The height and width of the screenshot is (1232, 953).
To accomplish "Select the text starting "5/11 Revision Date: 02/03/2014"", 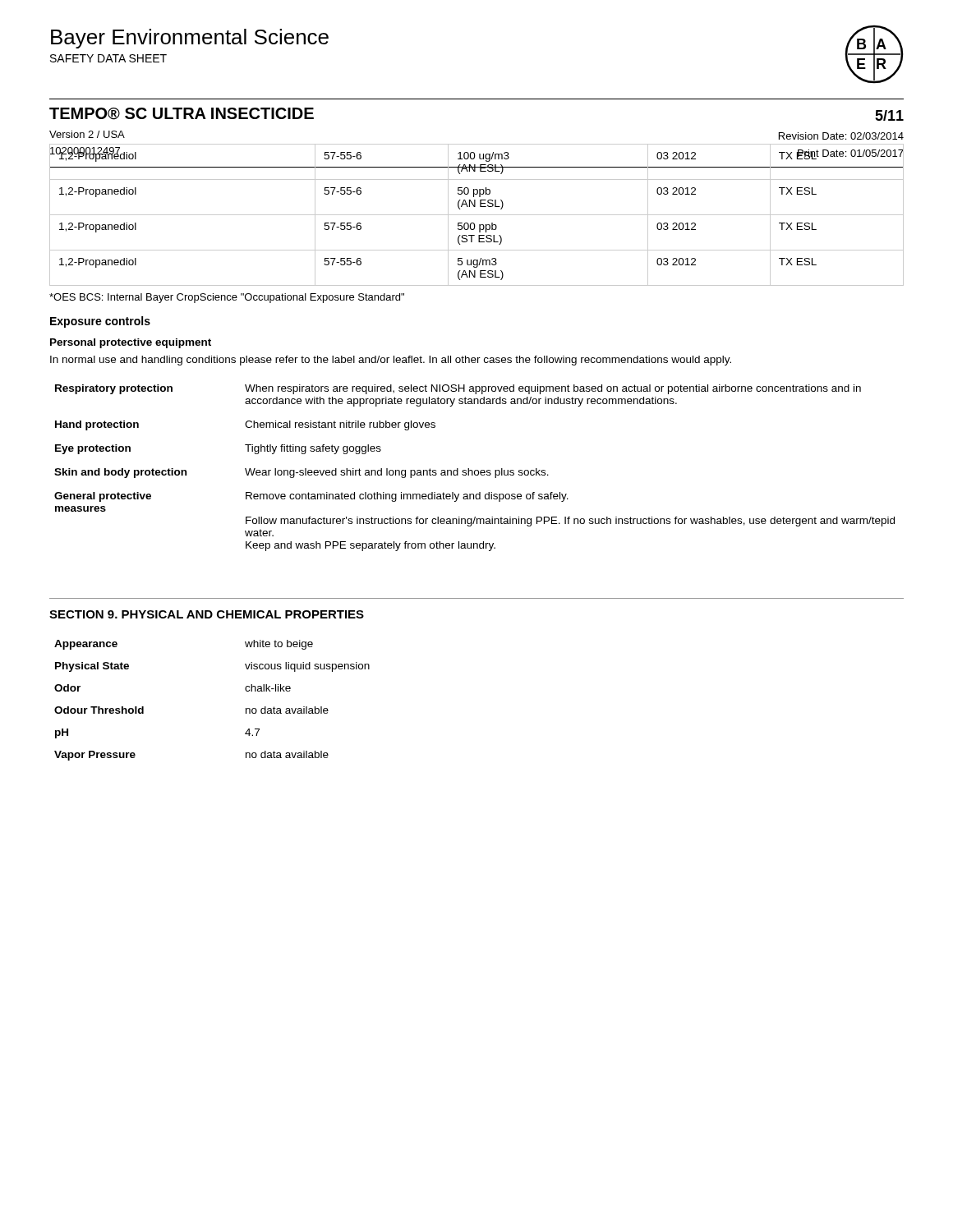I will (x=841, y=133).
